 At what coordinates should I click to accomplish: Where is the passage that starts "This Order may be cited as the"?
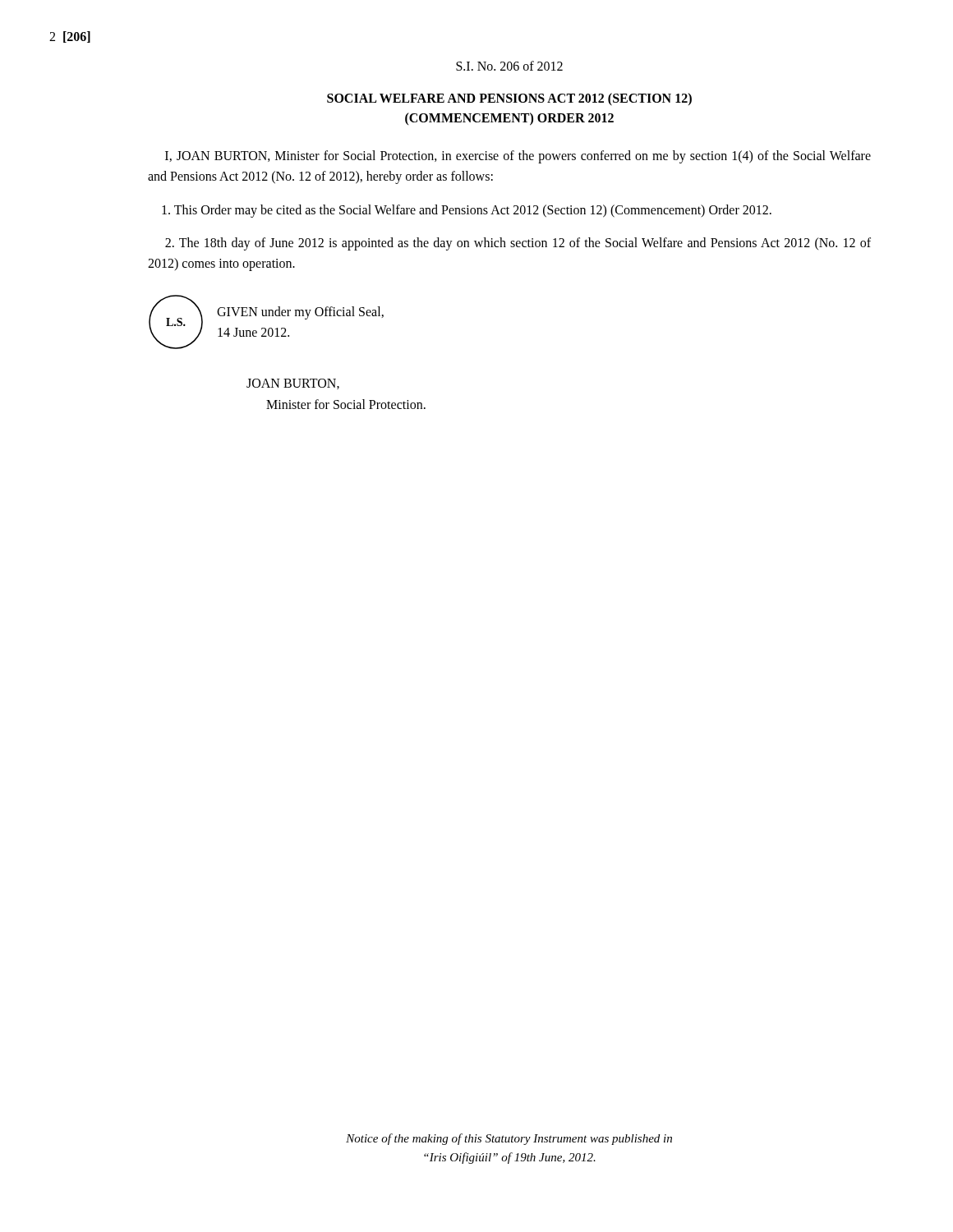[460, 210]
